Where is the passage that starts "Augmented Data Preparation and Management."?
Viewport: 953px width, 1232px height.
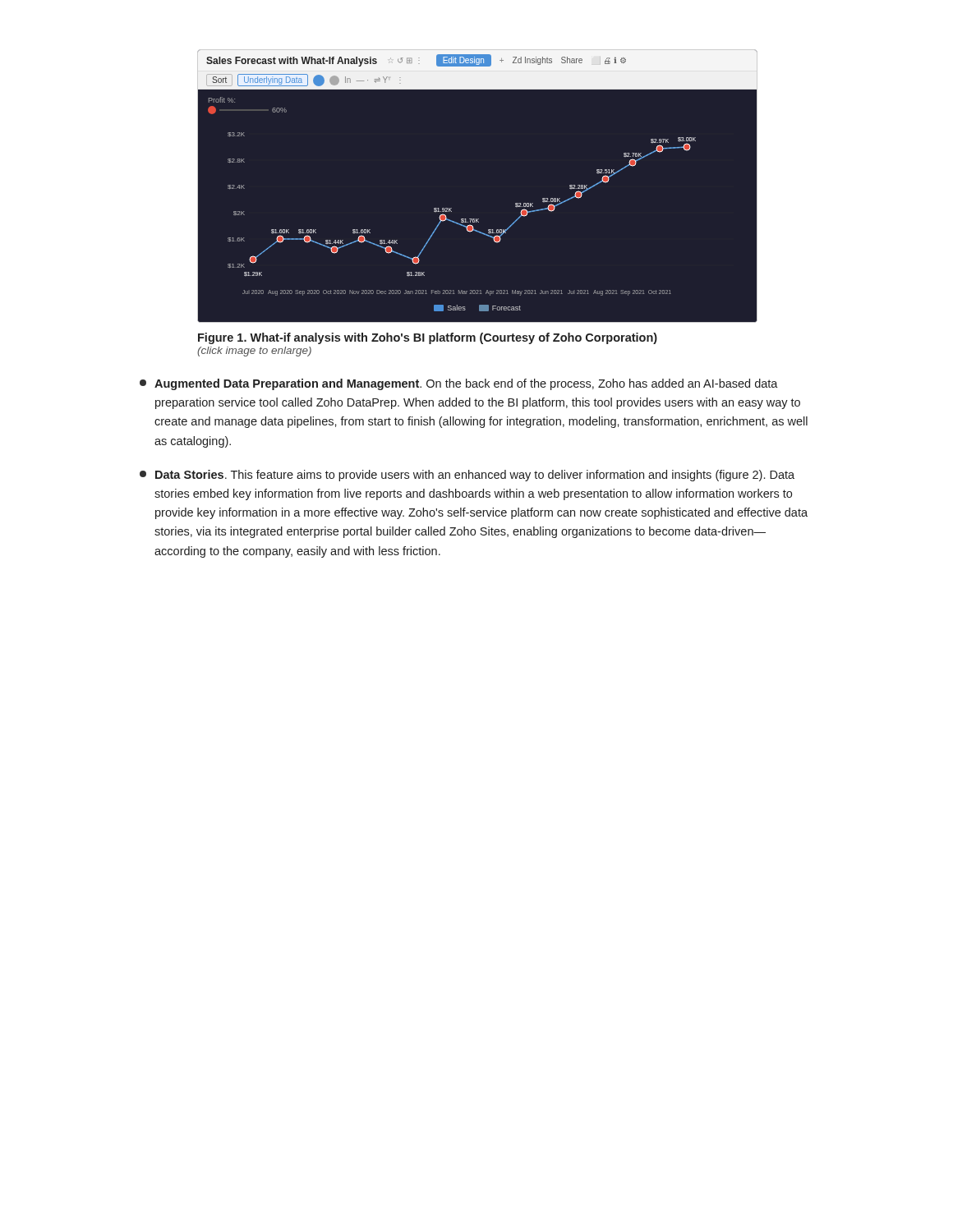click(476, 413)
